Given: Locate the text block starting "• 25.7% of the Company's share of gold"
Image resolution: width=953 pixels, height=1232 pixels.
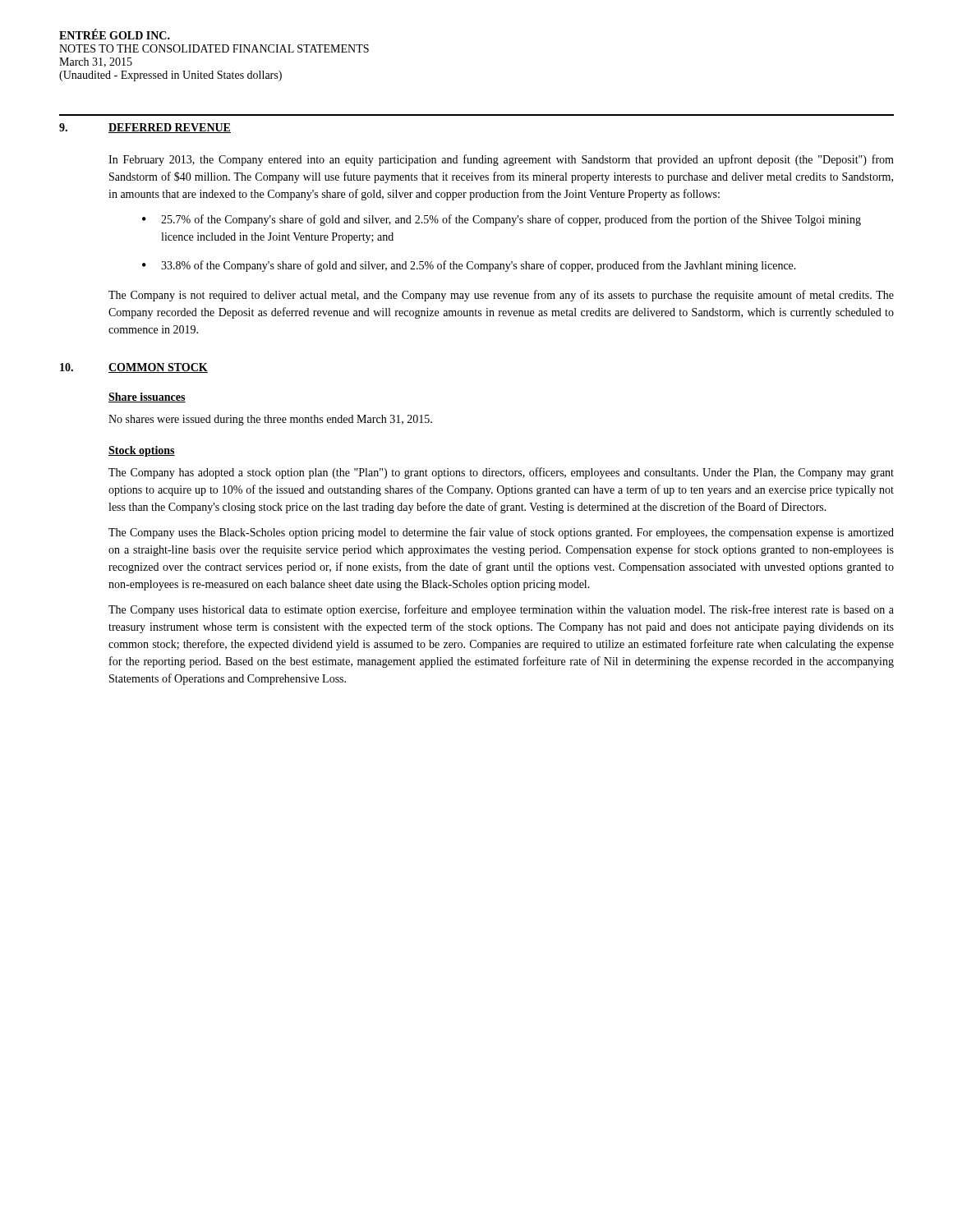Looking at the screenshot, I should click(x=501, y=228).
